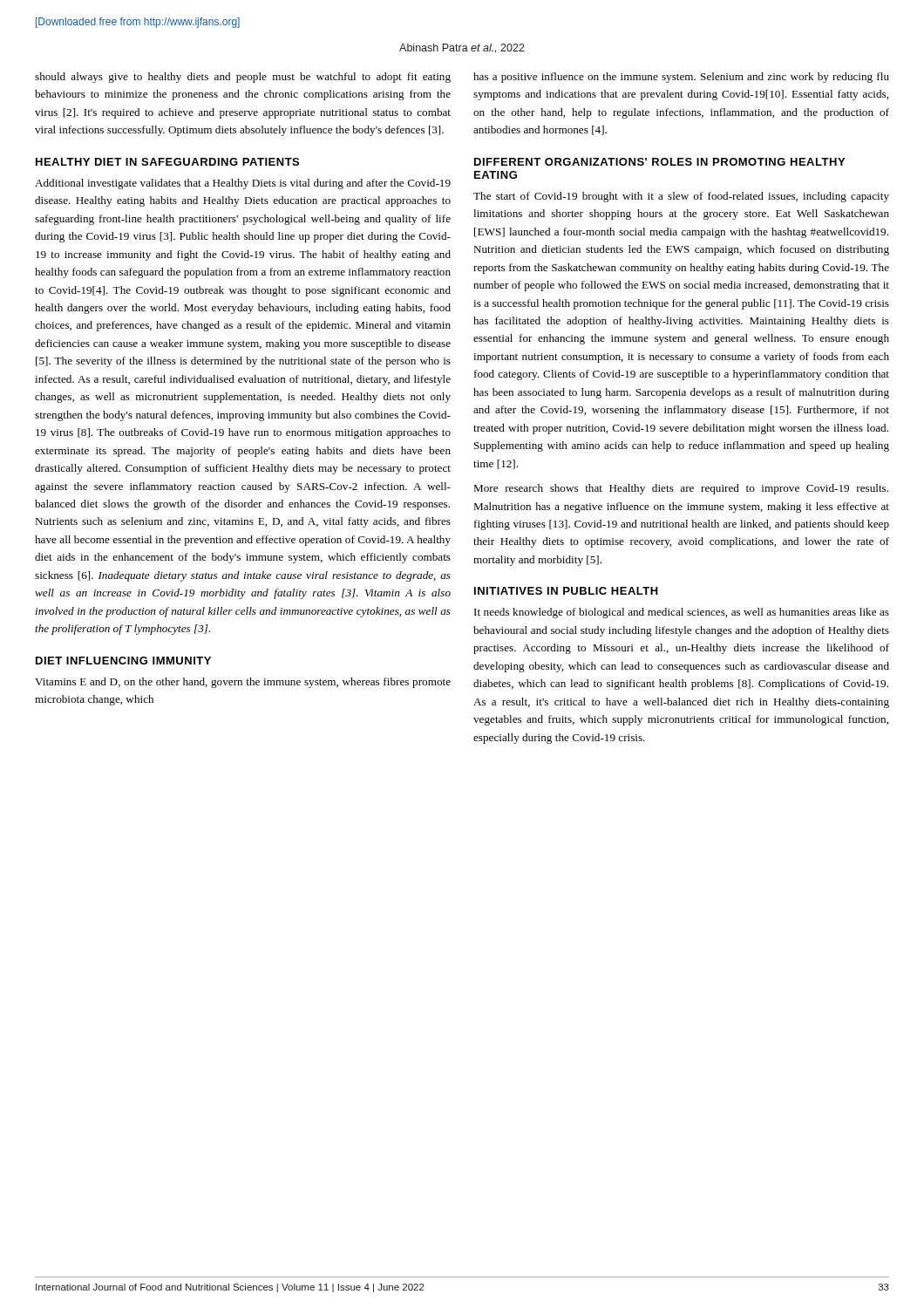Select the text block that says "Additional investigate validates that a Healthy Diets is"
This screenshot has height=1308, width=924.
pos(243,405)
